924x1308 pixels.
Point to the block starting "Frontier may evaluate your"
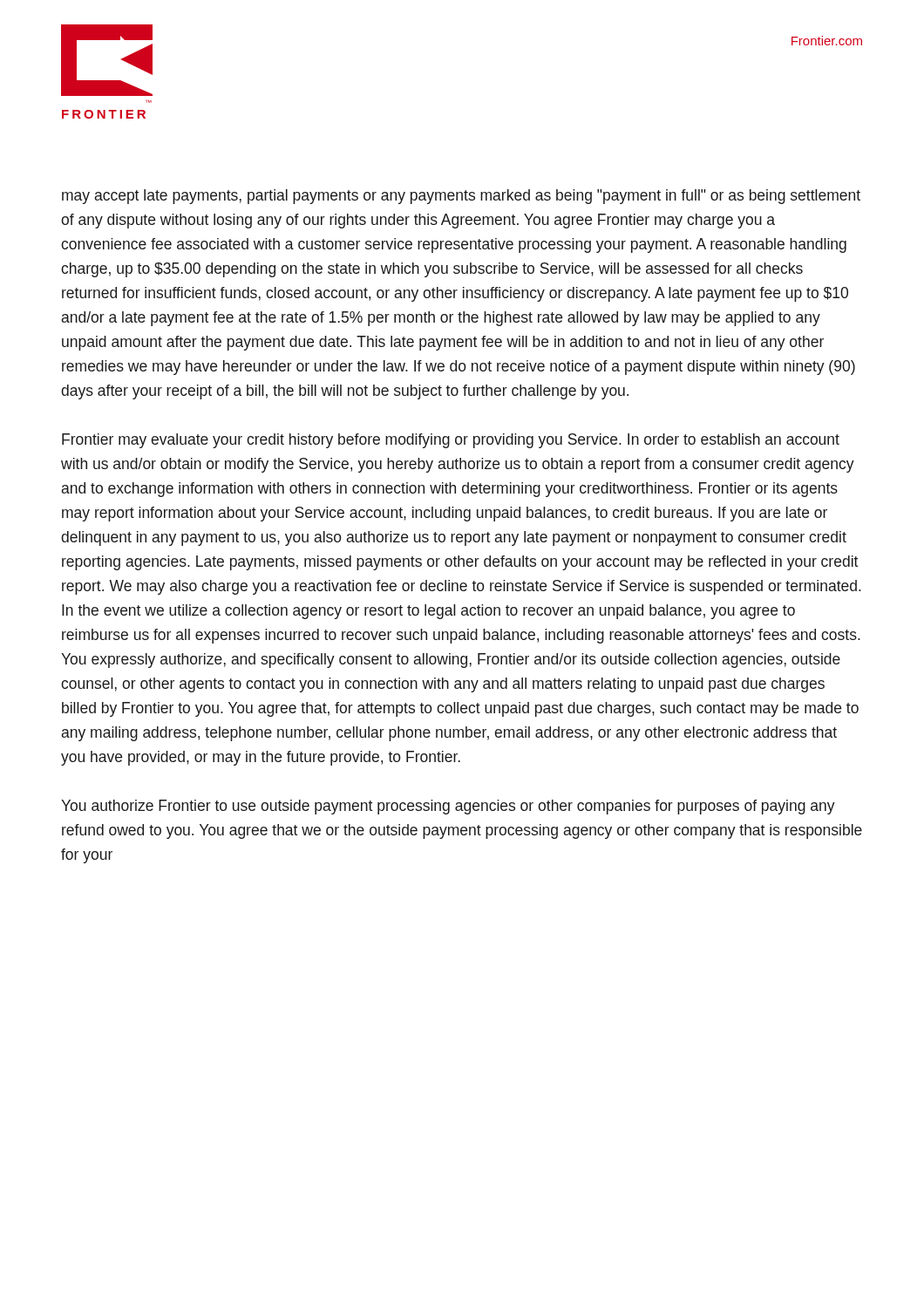[x=462, y=598]
